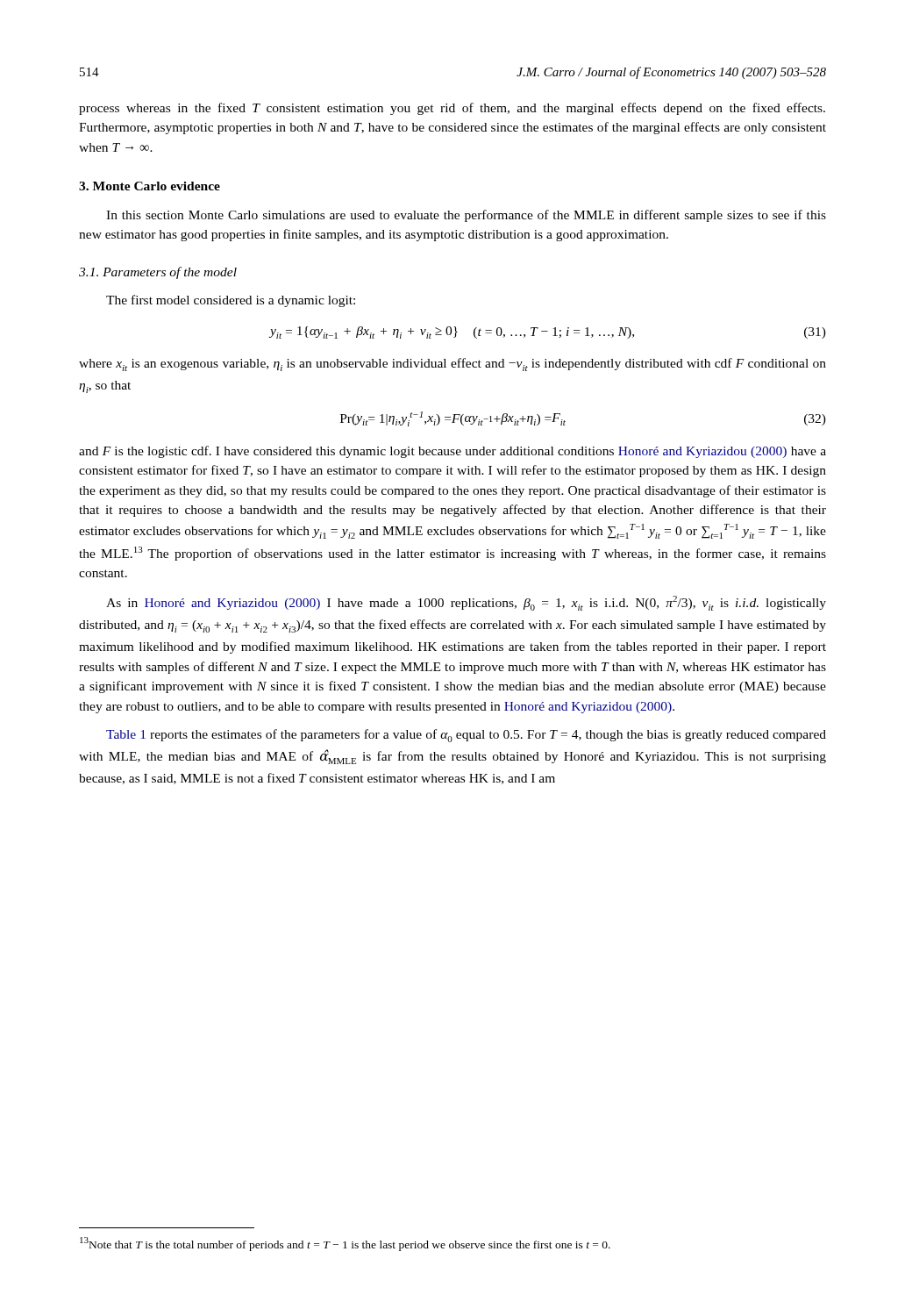Screen dimensions: 1316x905
Task: Select the text block that says "process whereas in the fixed"
Action: pos(452,128)
